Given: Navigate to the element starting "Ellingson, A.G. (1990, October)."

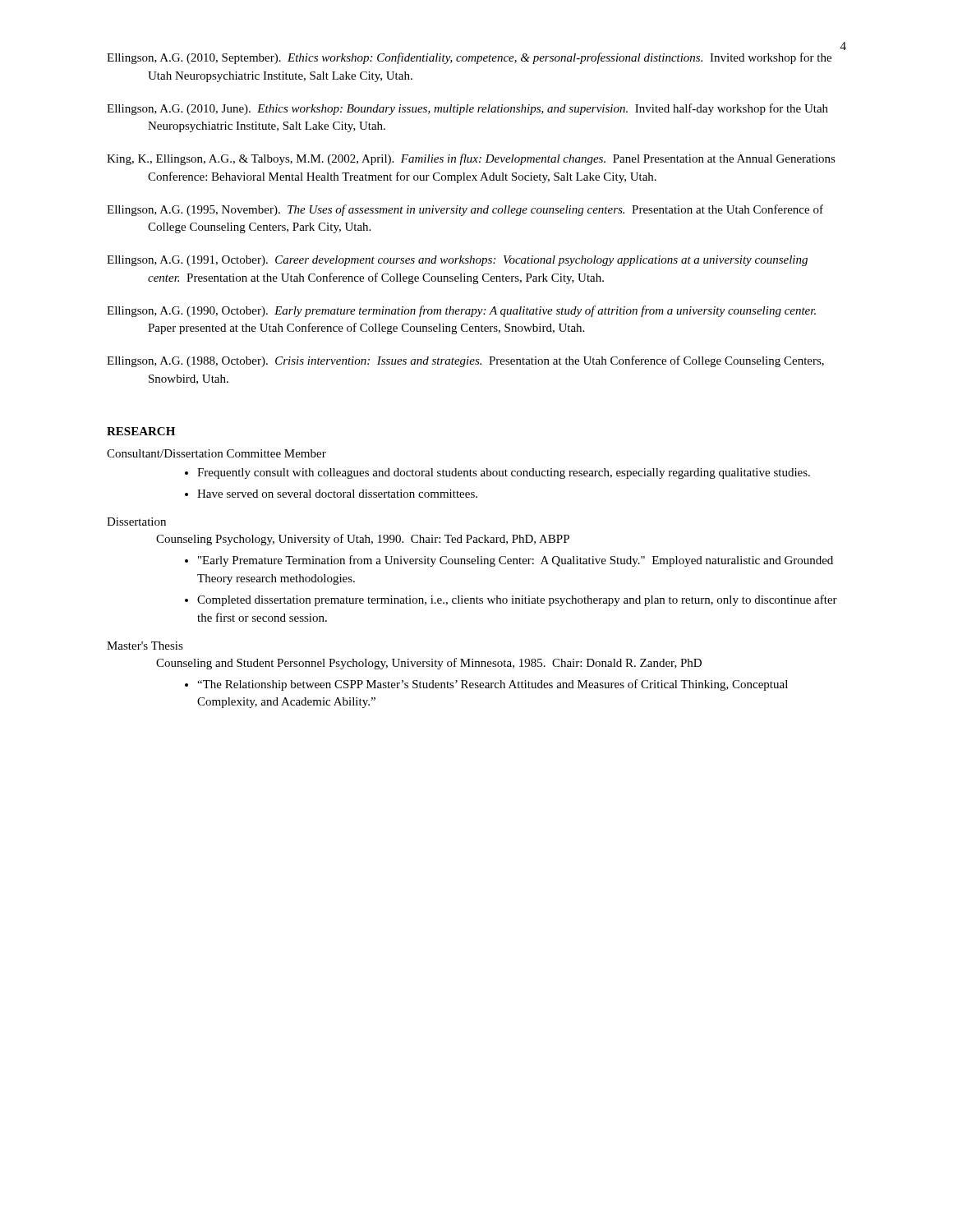Looking at the screenshot, I should (463, 319).
